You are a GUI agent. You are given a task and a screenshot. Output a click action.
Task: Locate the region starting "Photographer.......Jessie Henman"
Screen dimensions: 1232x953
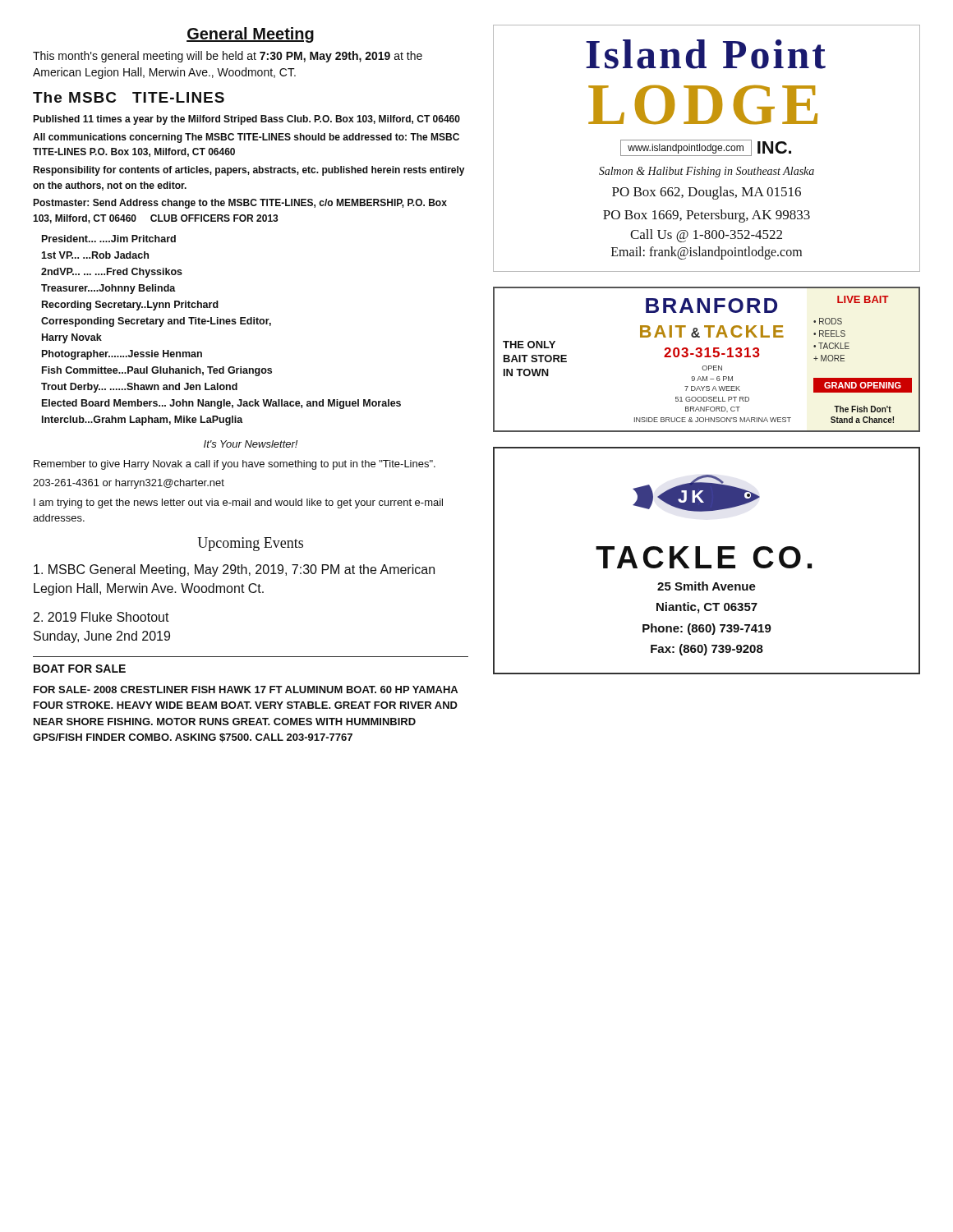(x=122, y=355)
